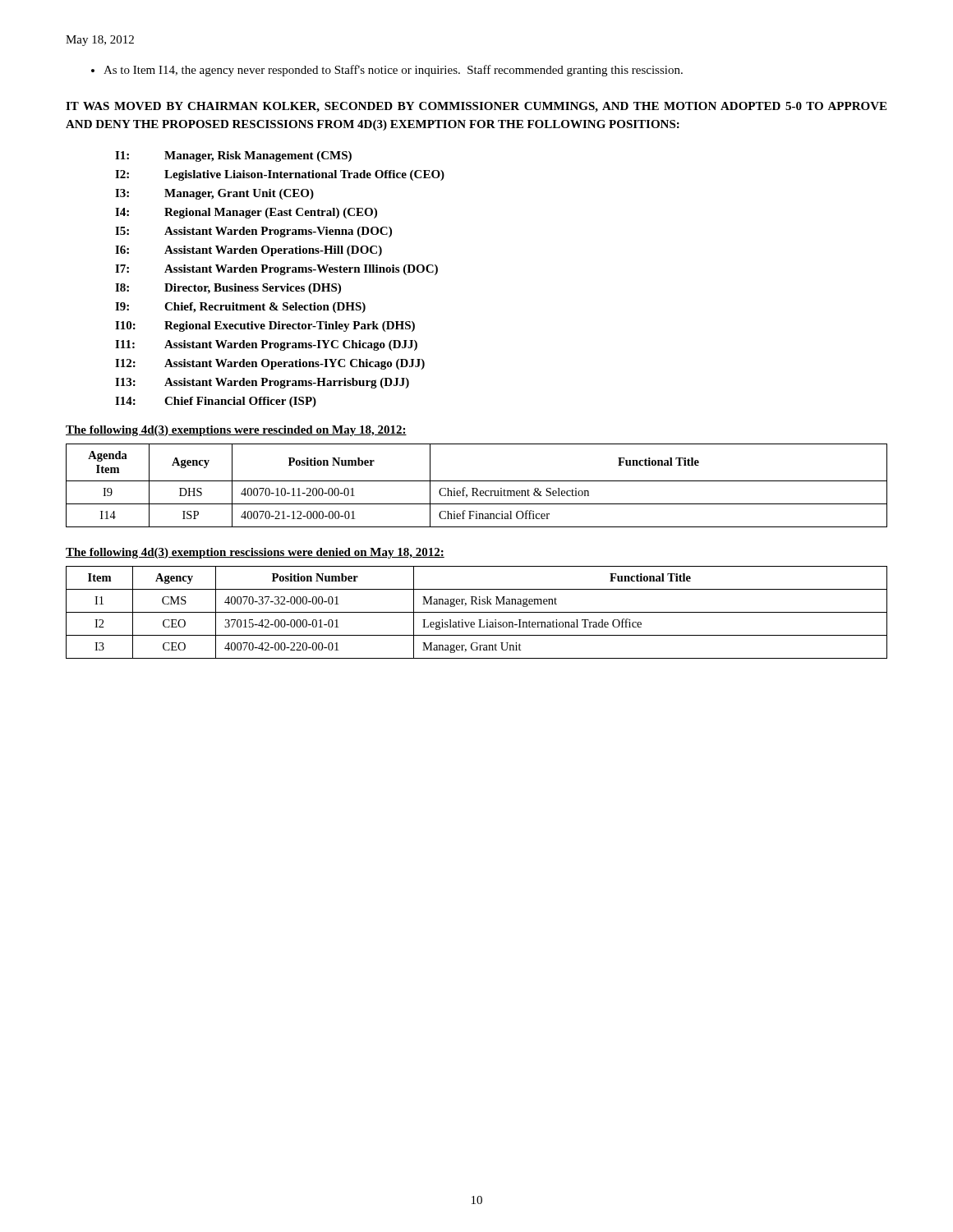The image size is (953, 1232).
Task: Find the list item that reads "I3: Manager, Grant Unit (CEO)"
Action: (214, 193)
